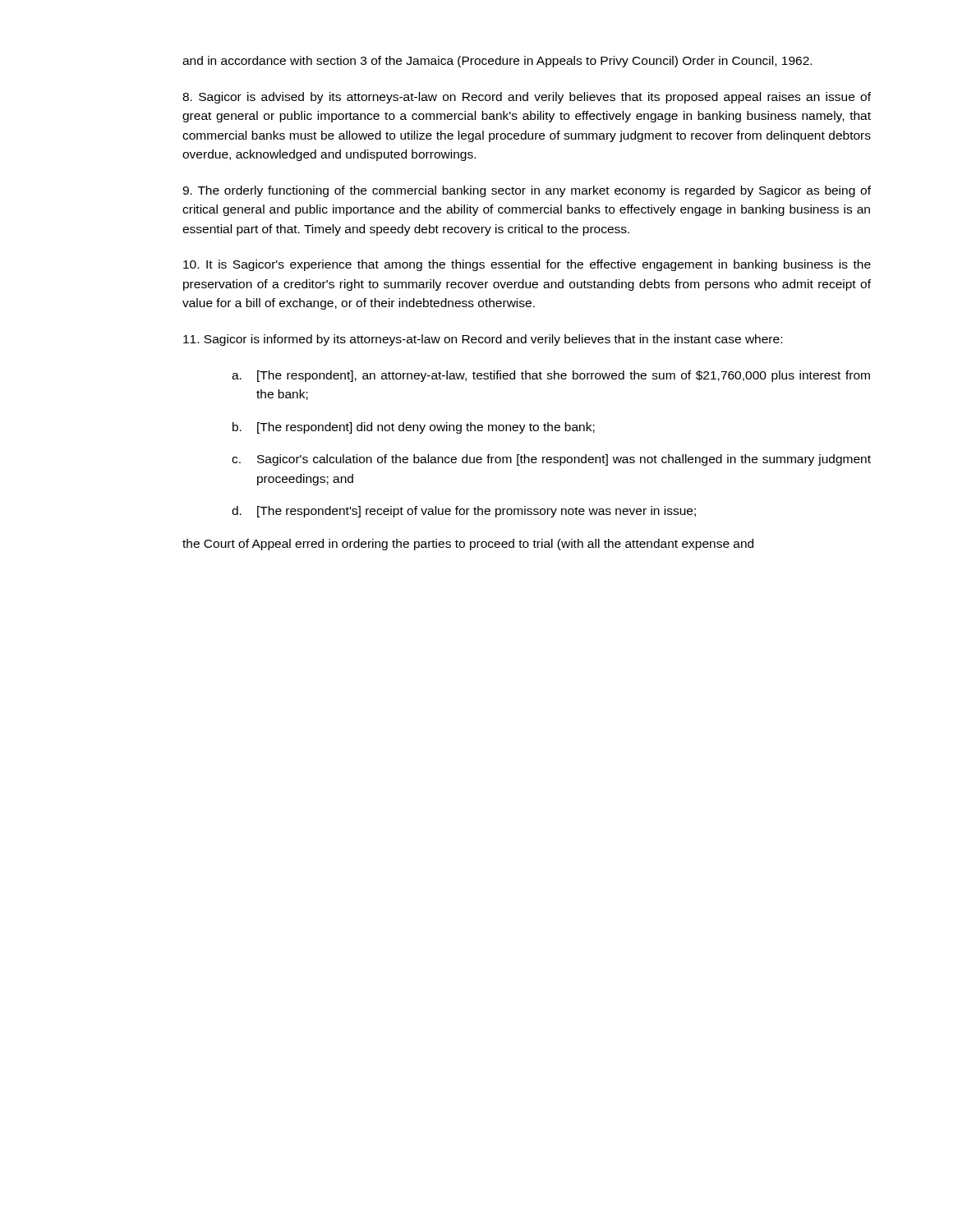Click the passage that begins "the Court of Appeal erred in ordering"
The width and height of the screenshot is (953, 1232).
tap(468, 543)
